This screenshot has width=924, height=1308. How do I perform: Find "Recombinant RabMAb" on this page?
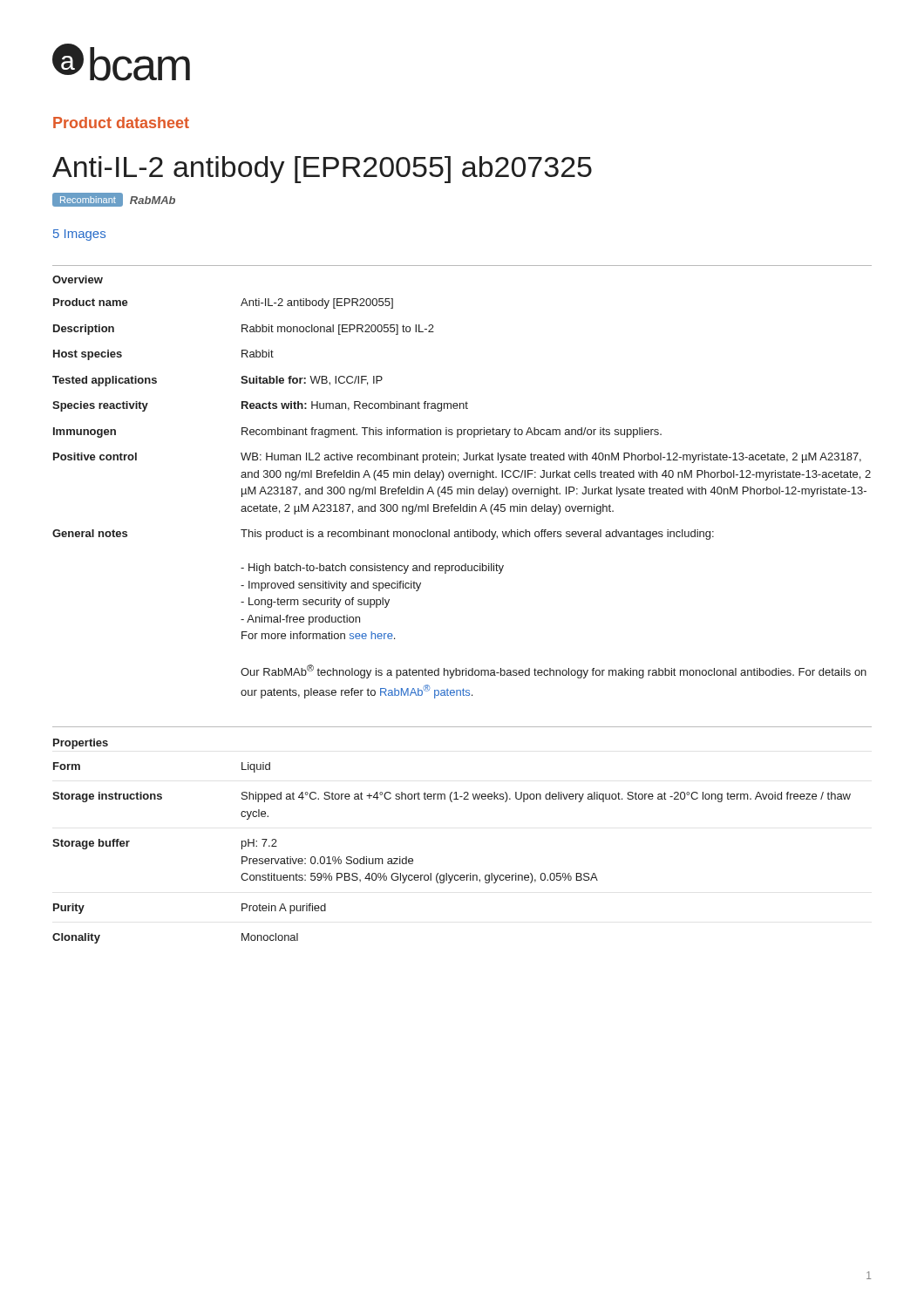click(x=114, y=200)
